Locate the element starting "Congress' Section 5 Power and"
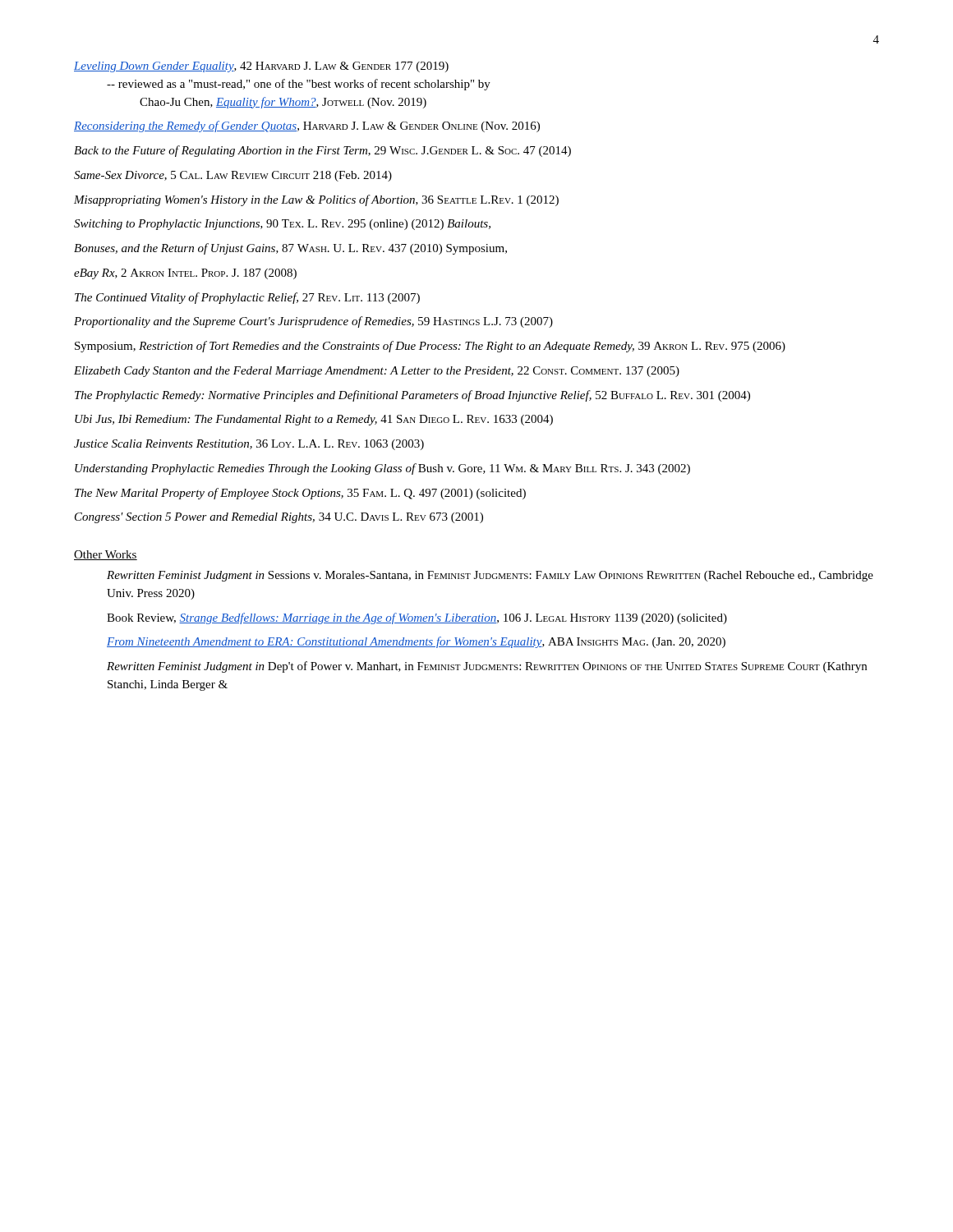The height and width of the screenshot is (1232, 953). [x=279, y=517]
